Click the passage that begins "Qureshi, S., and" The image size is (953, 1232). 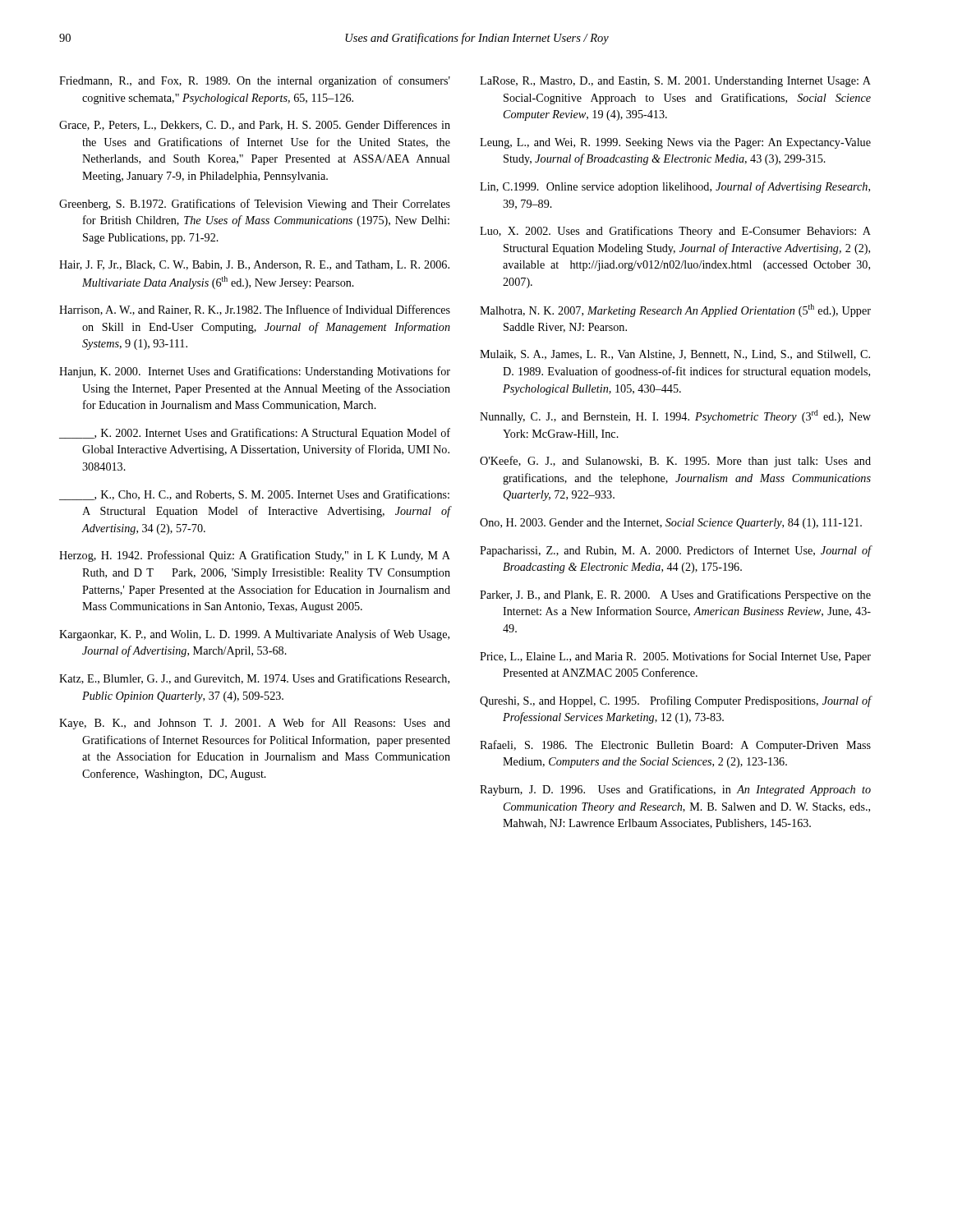coord(675,709)
